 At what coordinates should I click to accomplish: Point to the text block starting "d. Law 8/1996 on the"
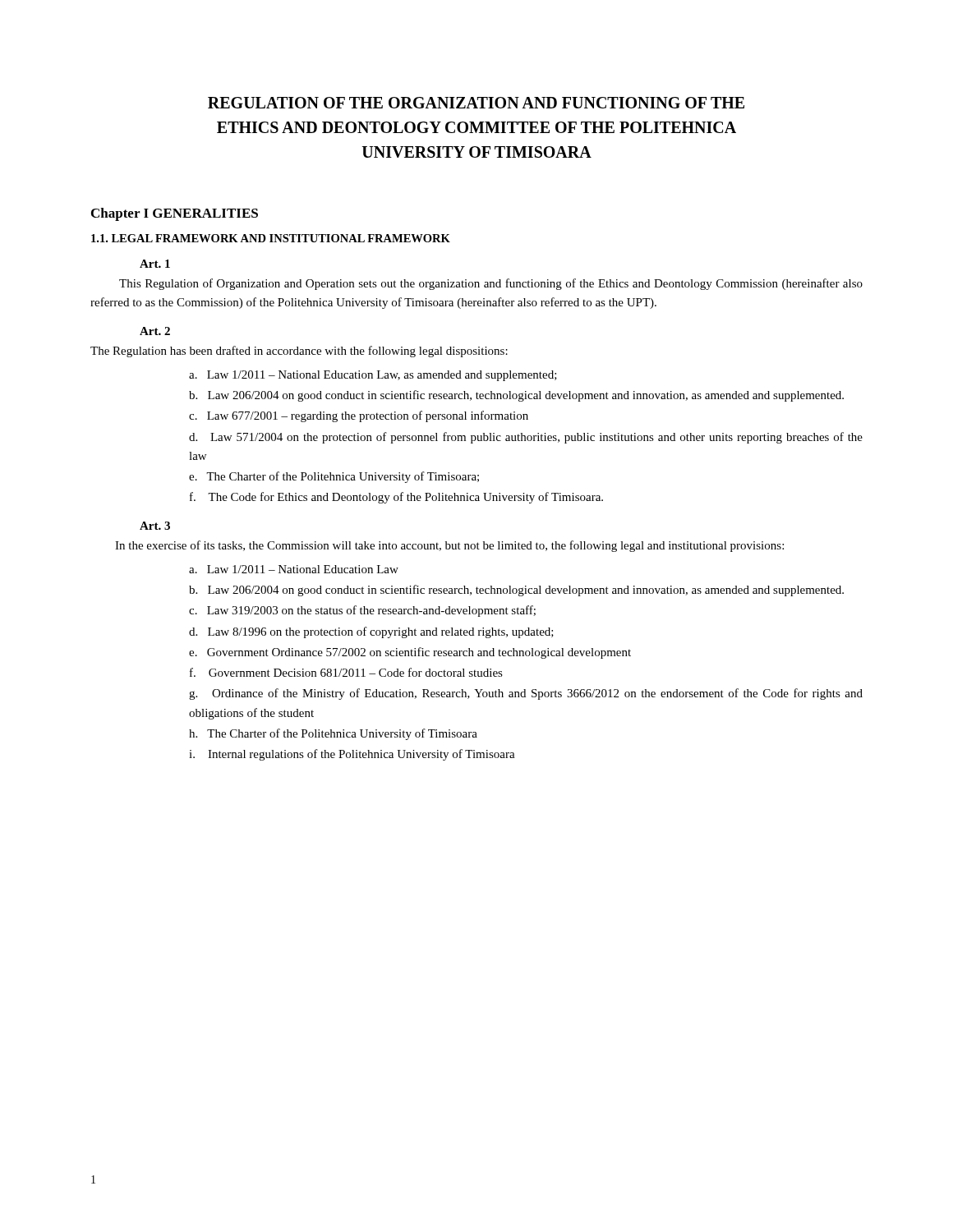coord(372,631)
